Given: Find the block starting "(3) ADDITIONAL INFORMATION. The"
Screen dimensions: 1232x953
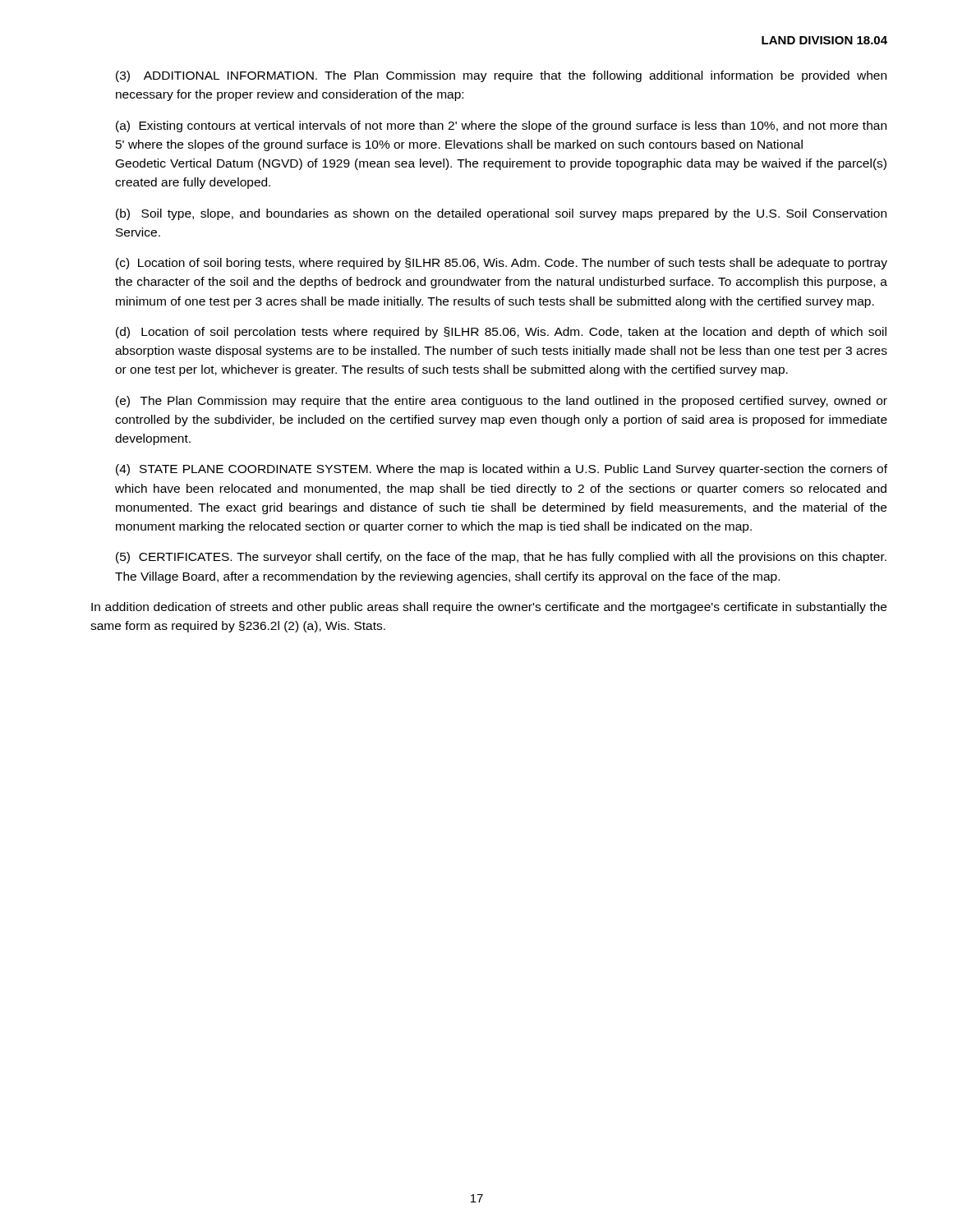Looking at the screenshot, I should 501,85.
